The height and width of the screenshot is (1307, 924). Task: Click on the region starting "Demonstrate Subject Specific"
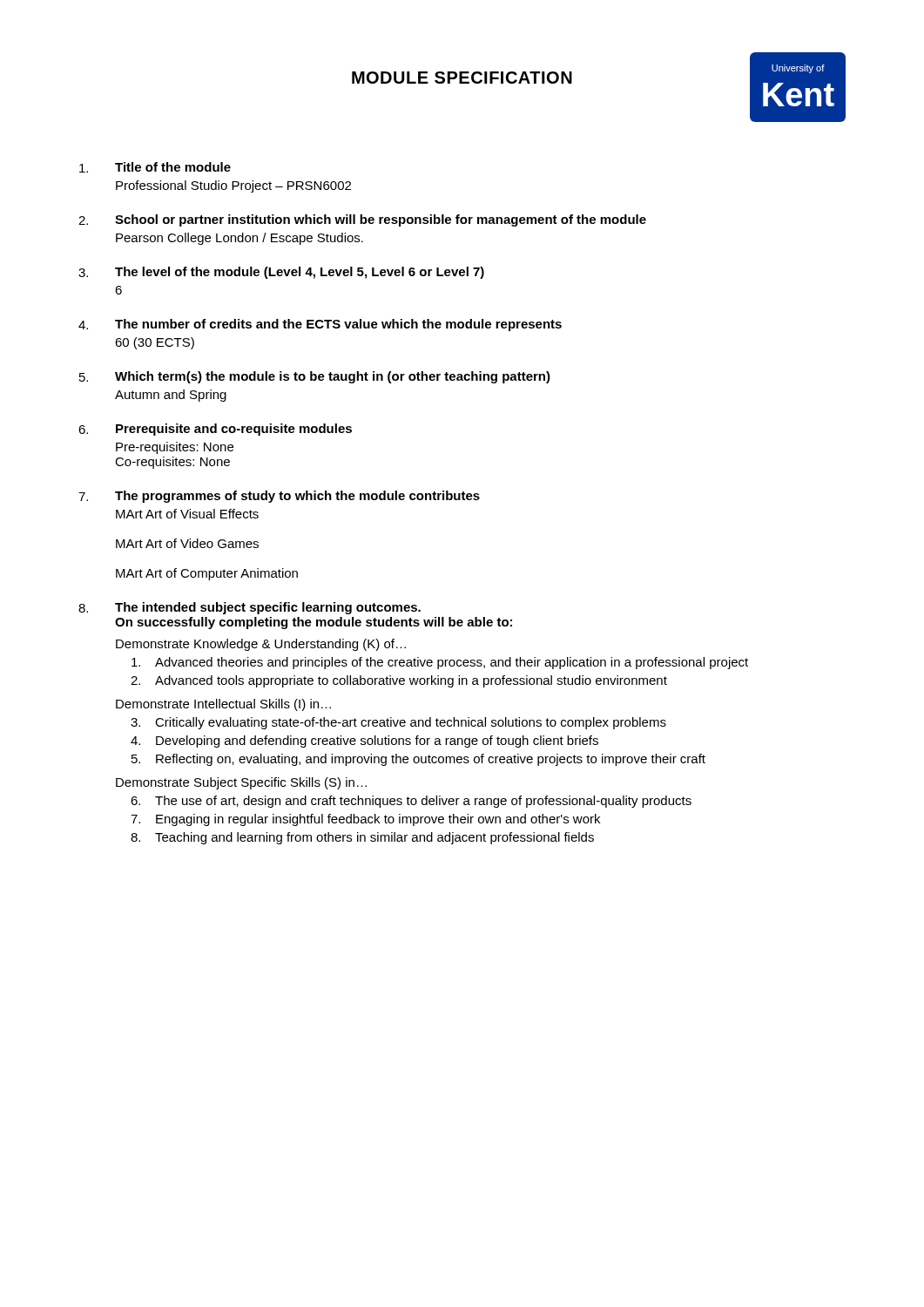242,782
